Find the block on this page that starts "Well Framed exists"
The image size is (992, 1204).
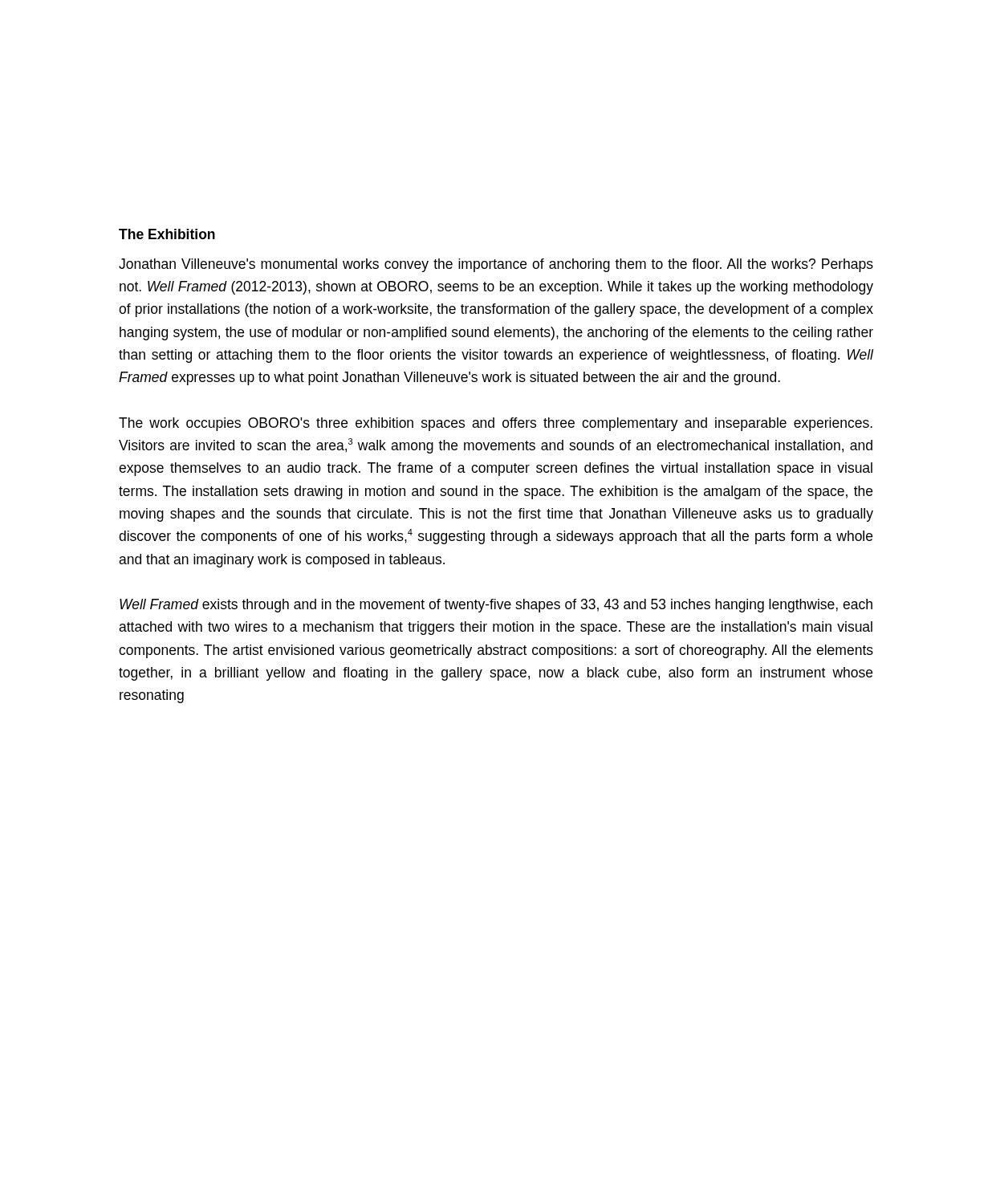[x=496, y=650]
